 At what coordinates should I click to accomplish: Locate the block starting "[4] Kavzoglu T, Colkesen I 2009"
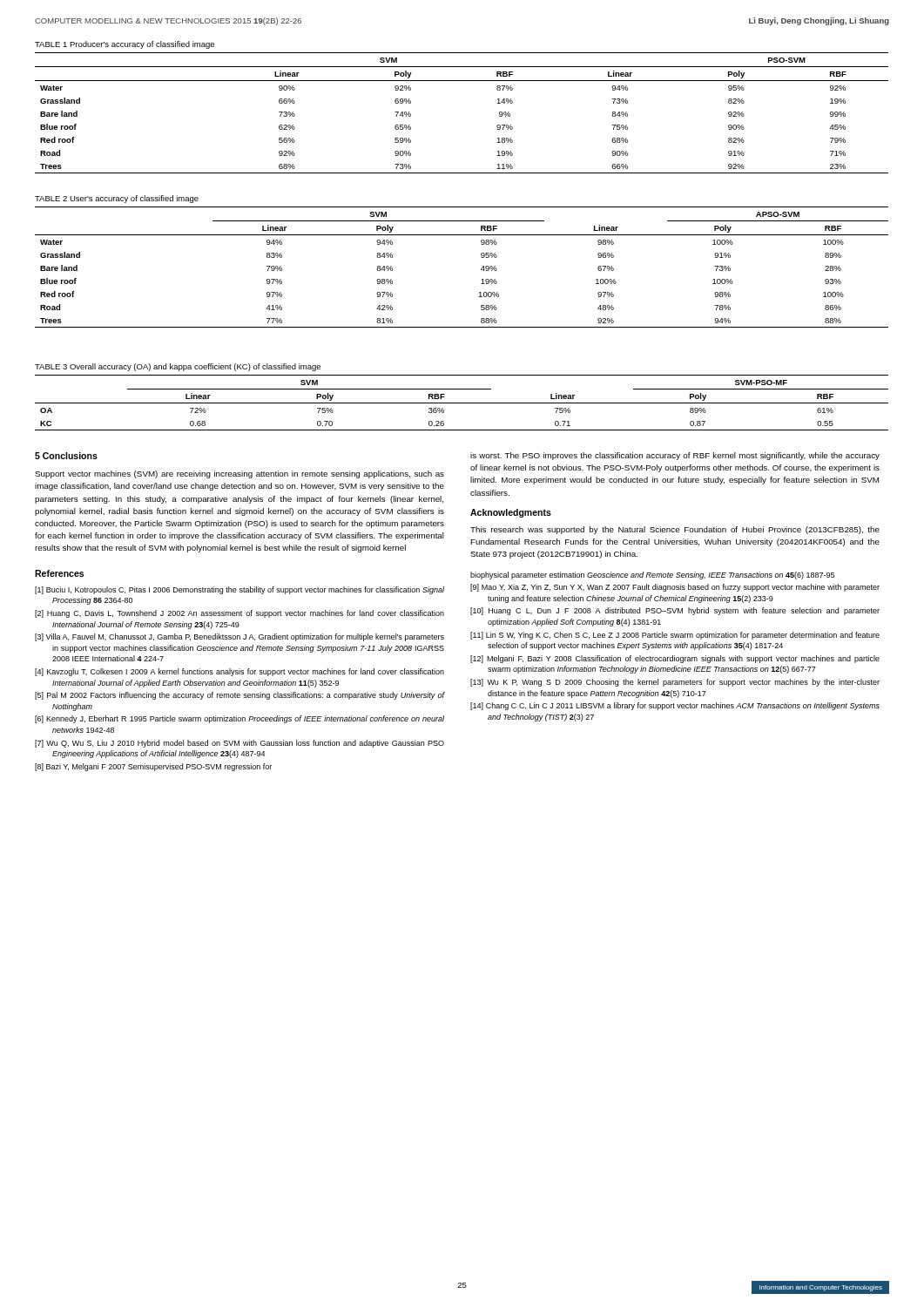240,677
